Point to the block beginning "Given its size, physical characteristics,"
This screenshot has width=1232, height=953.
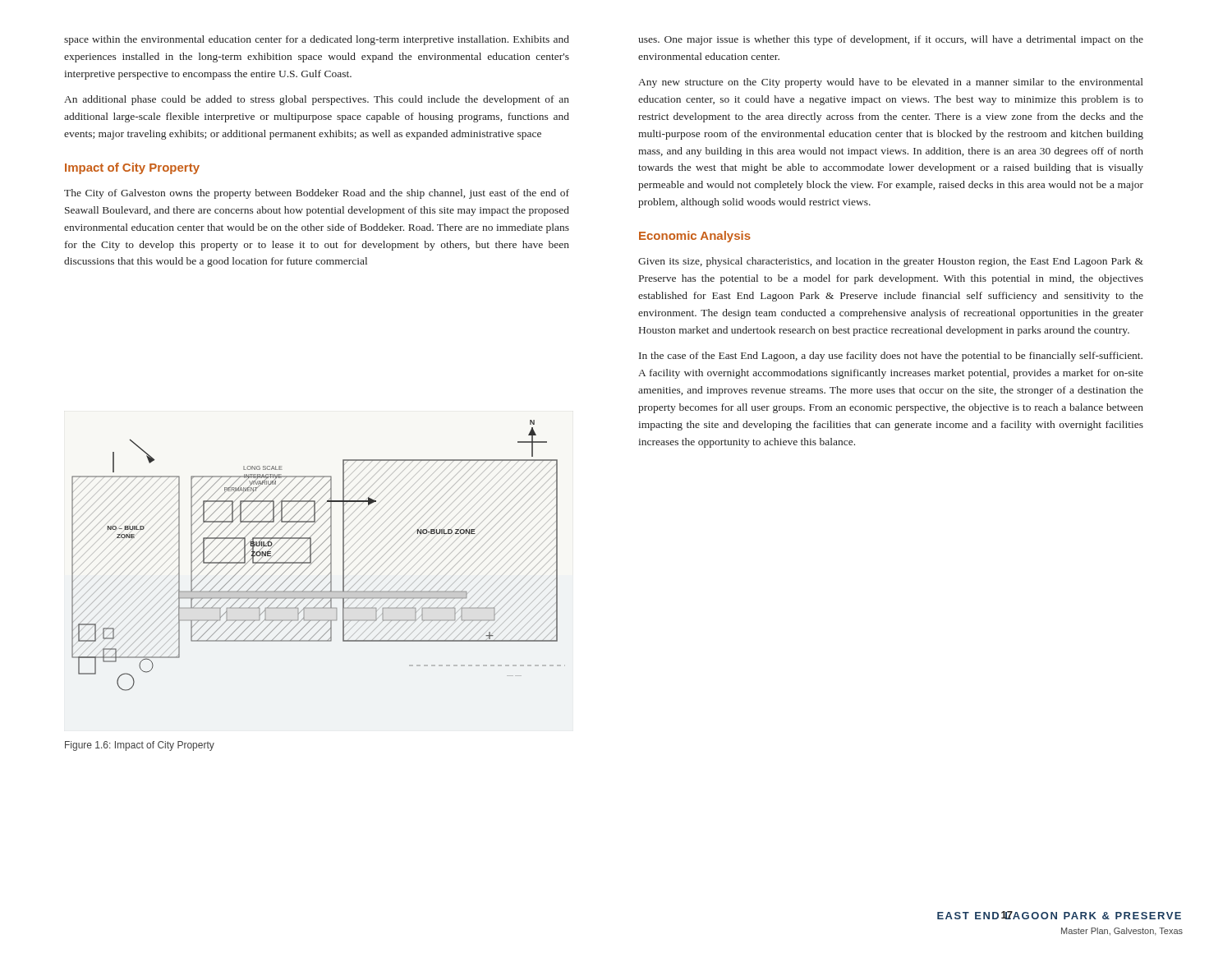click(891, 296)
